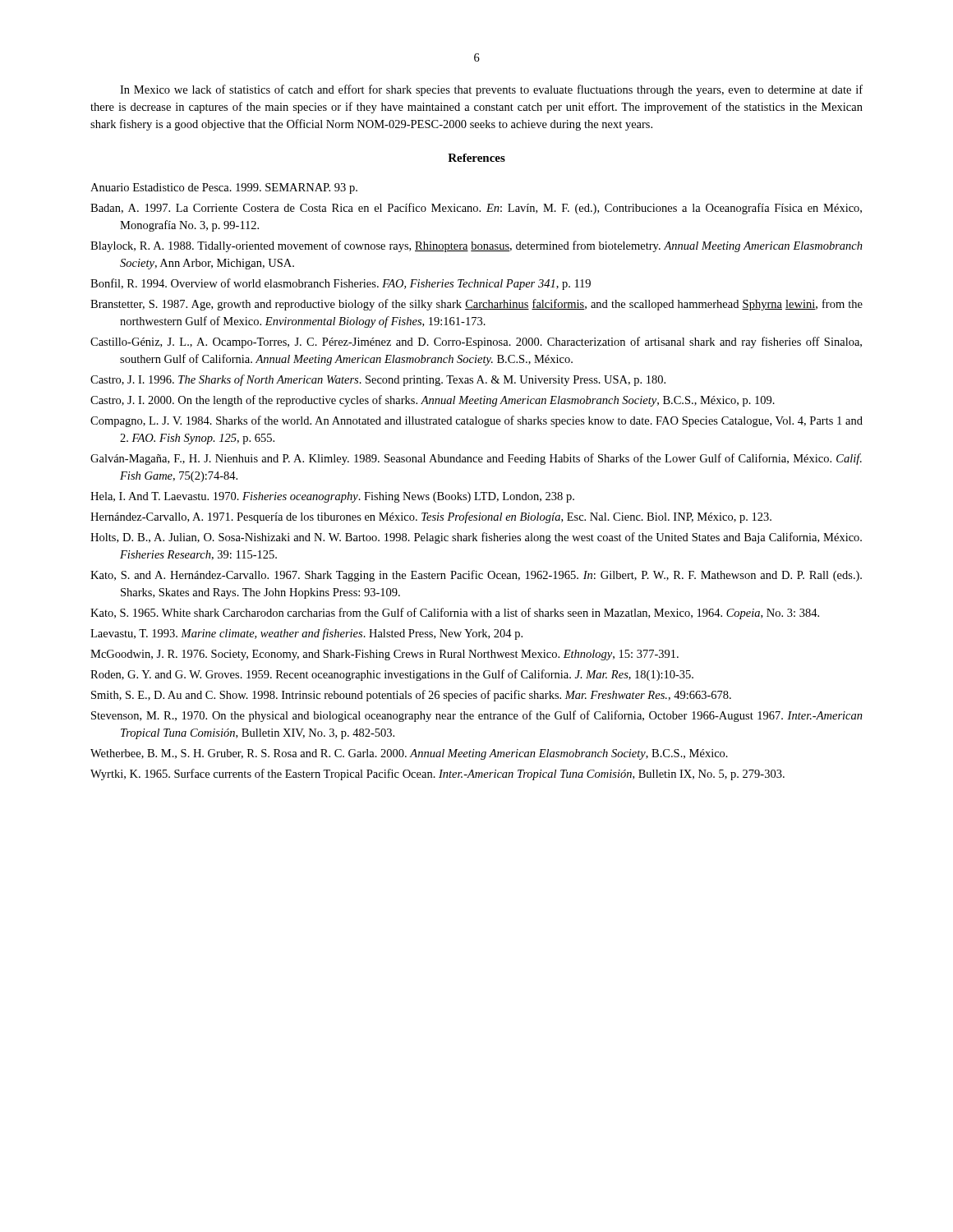This screenshot has height=1232, width=953.
Task: Where is the passage that starts "Laevastu, T. 1993. Marine climate,"?
Action: pos(307,633)
